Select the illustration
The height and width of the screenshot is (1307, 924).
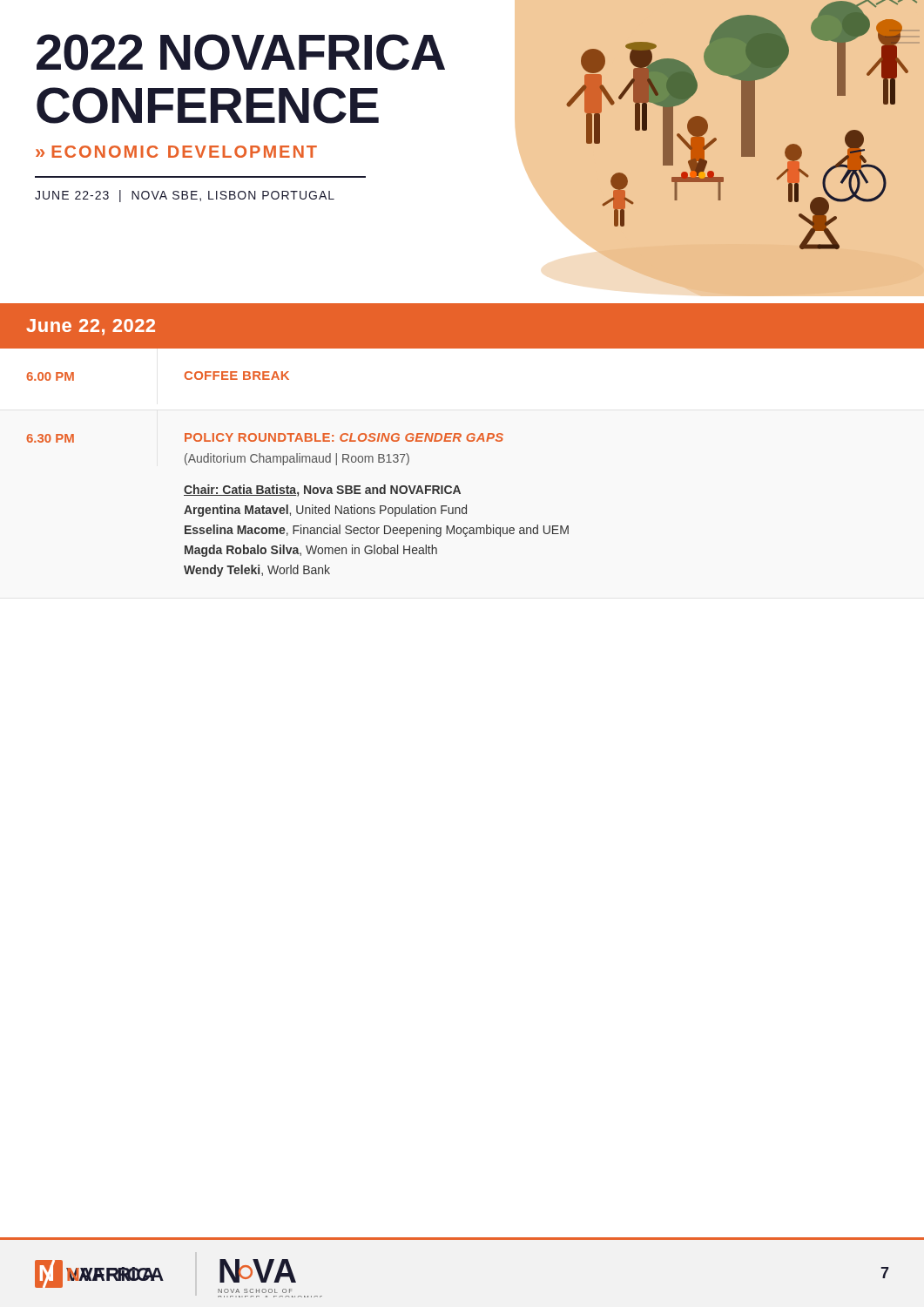point(719,148)
